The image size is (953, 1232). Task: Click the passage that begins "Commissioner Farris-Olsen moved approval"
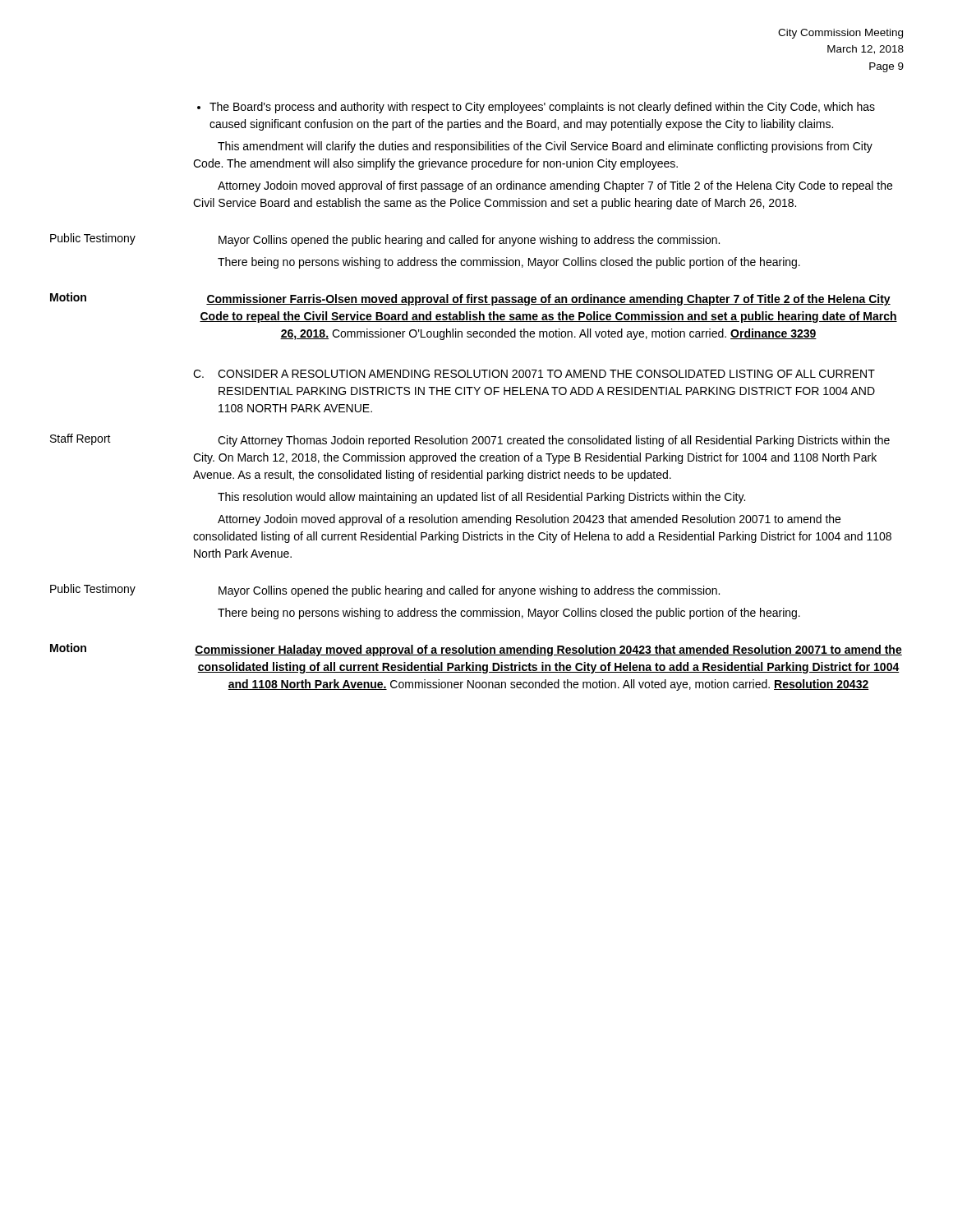(548, 317)
